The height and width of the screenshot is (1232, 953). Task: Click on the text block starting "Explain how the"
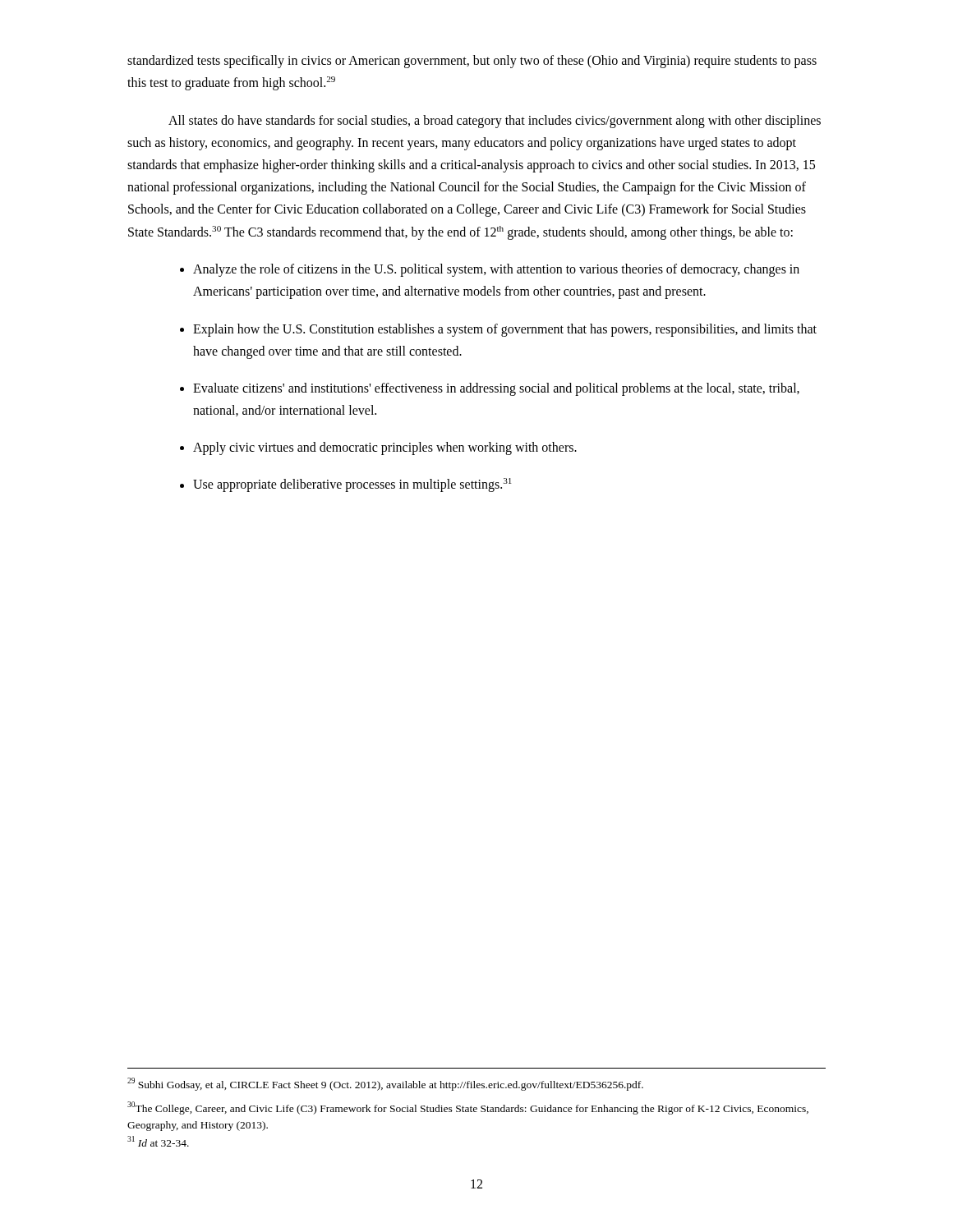coord(505,340)
